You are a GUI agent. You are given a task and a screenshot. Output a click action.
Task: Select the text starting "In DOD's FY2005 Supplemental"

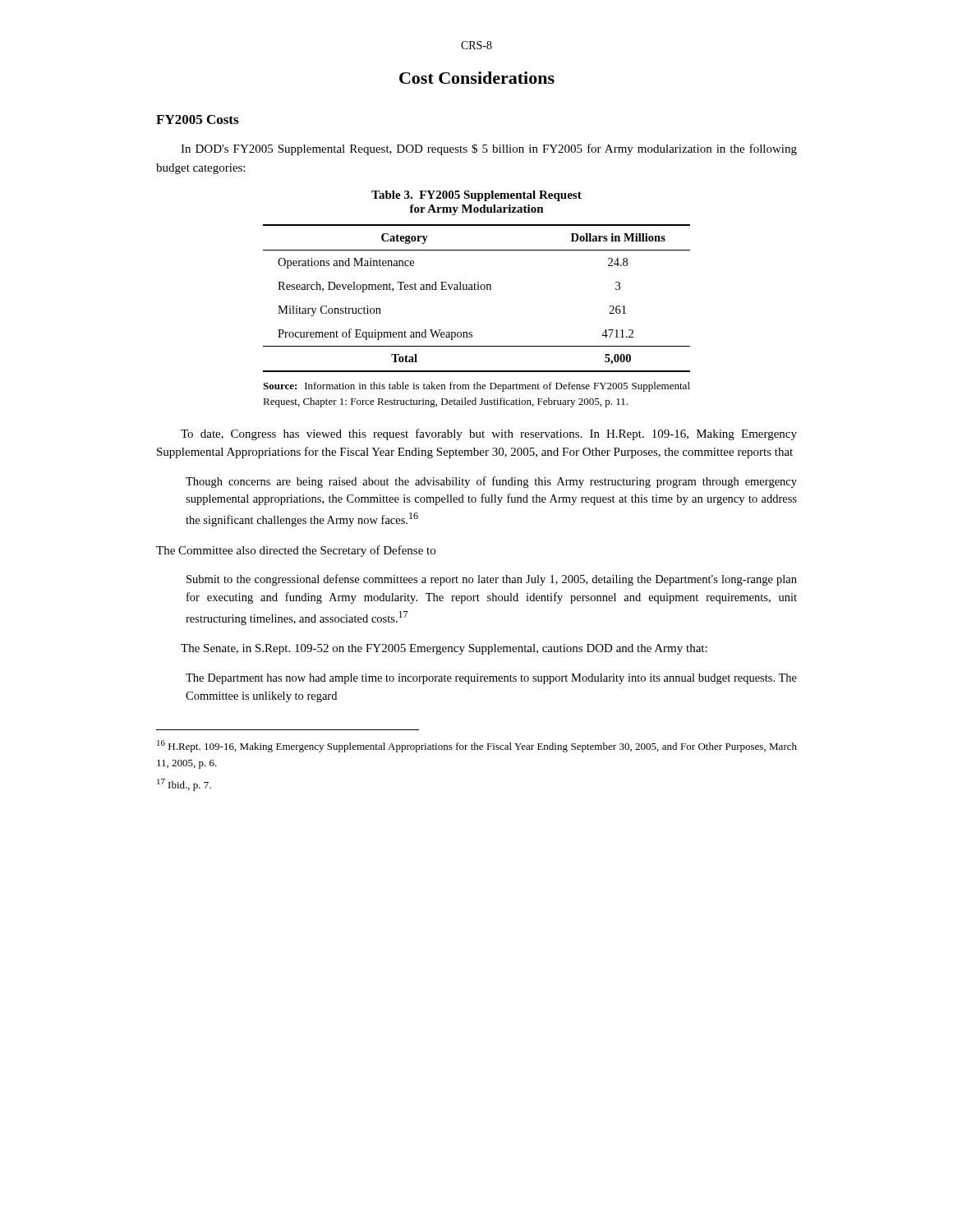[476, 158]
